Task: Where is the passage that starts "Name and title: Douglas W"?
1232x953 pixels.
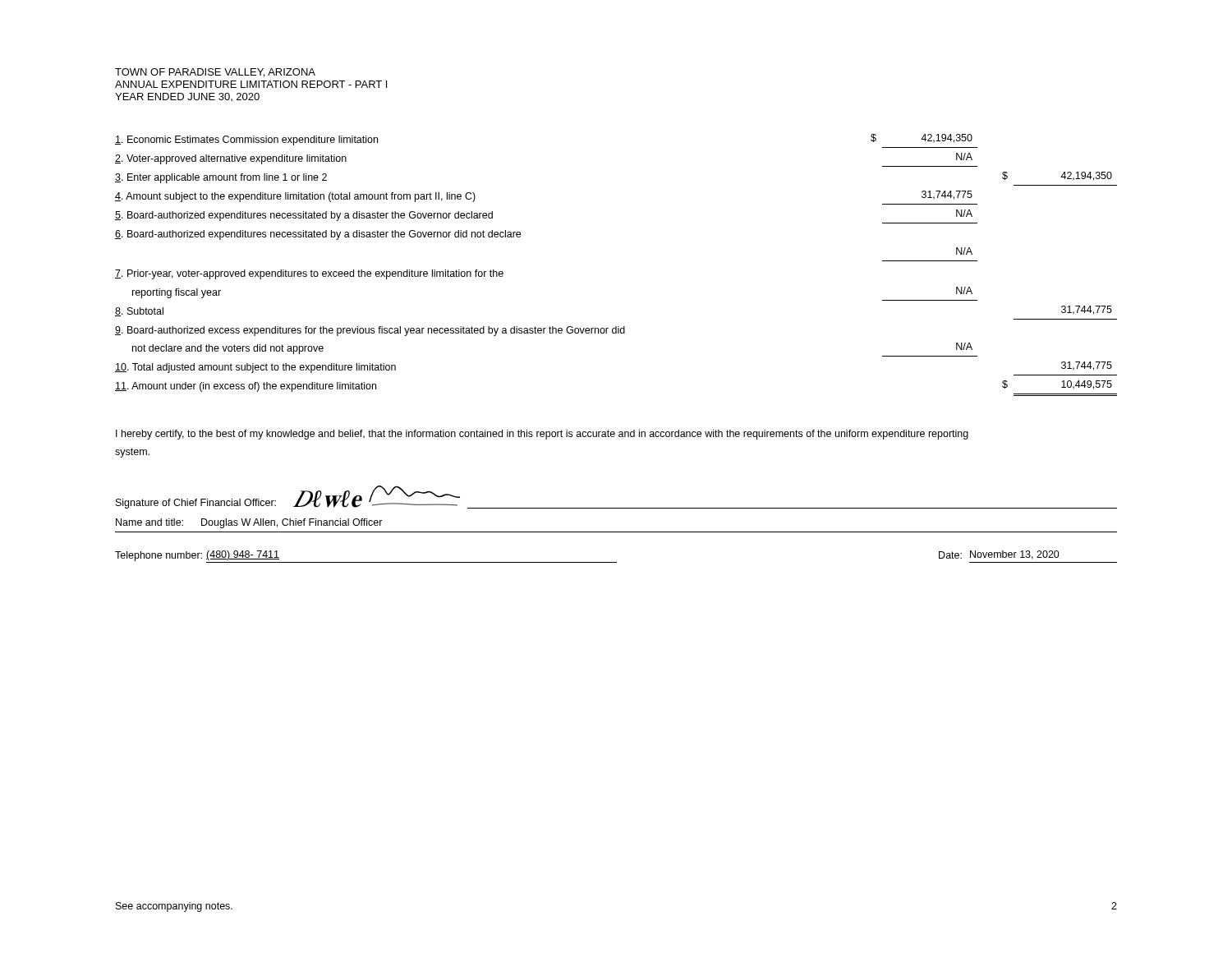Action: coord(616,524)
